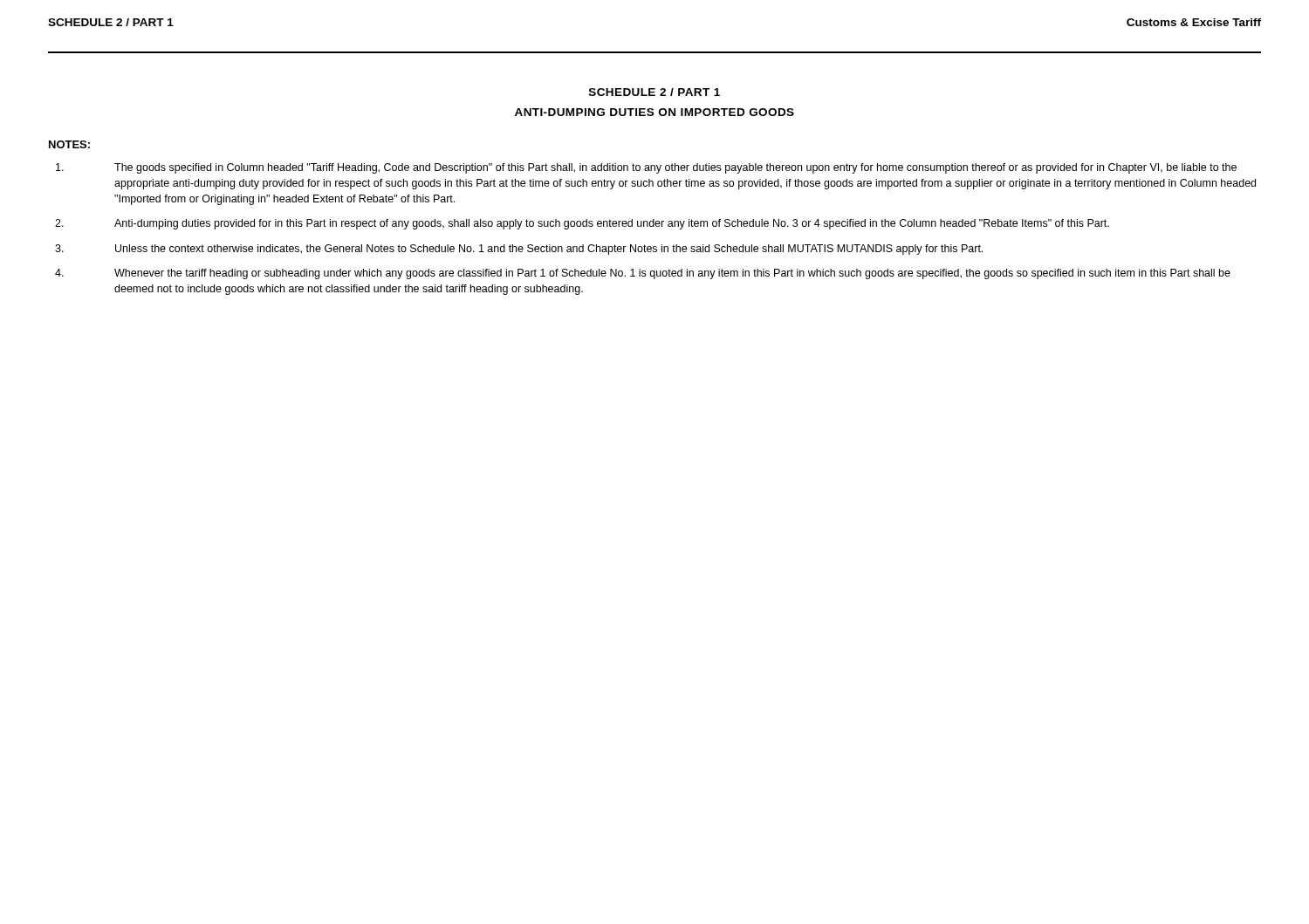Viewport: 1309px width, 924px height.
Task: Locate the block of text that opens with "3. Unless the"
Action: [654, 248]
